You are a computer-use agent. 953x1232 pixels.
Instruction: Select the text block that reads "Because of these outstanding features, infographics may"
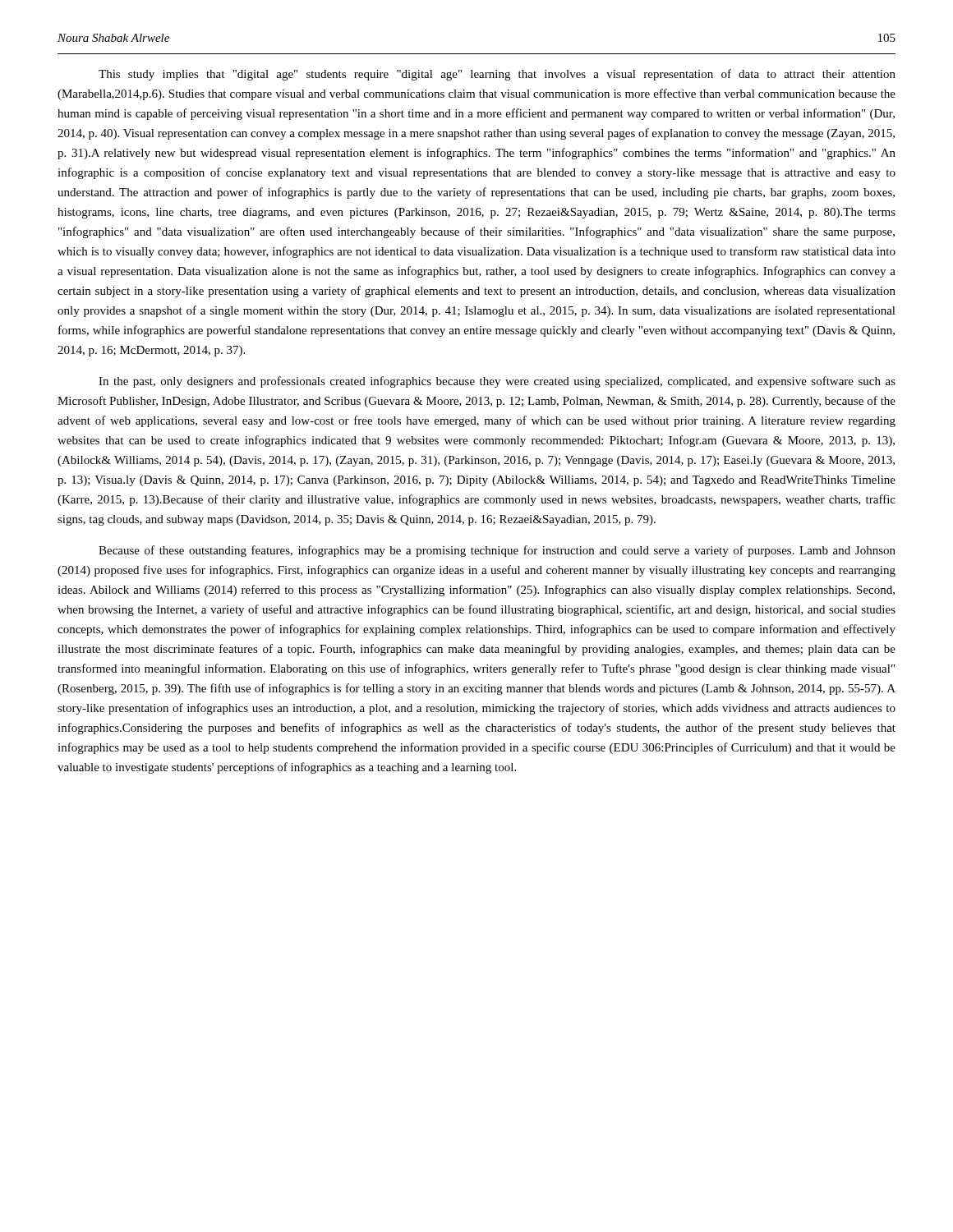(476, 659)
